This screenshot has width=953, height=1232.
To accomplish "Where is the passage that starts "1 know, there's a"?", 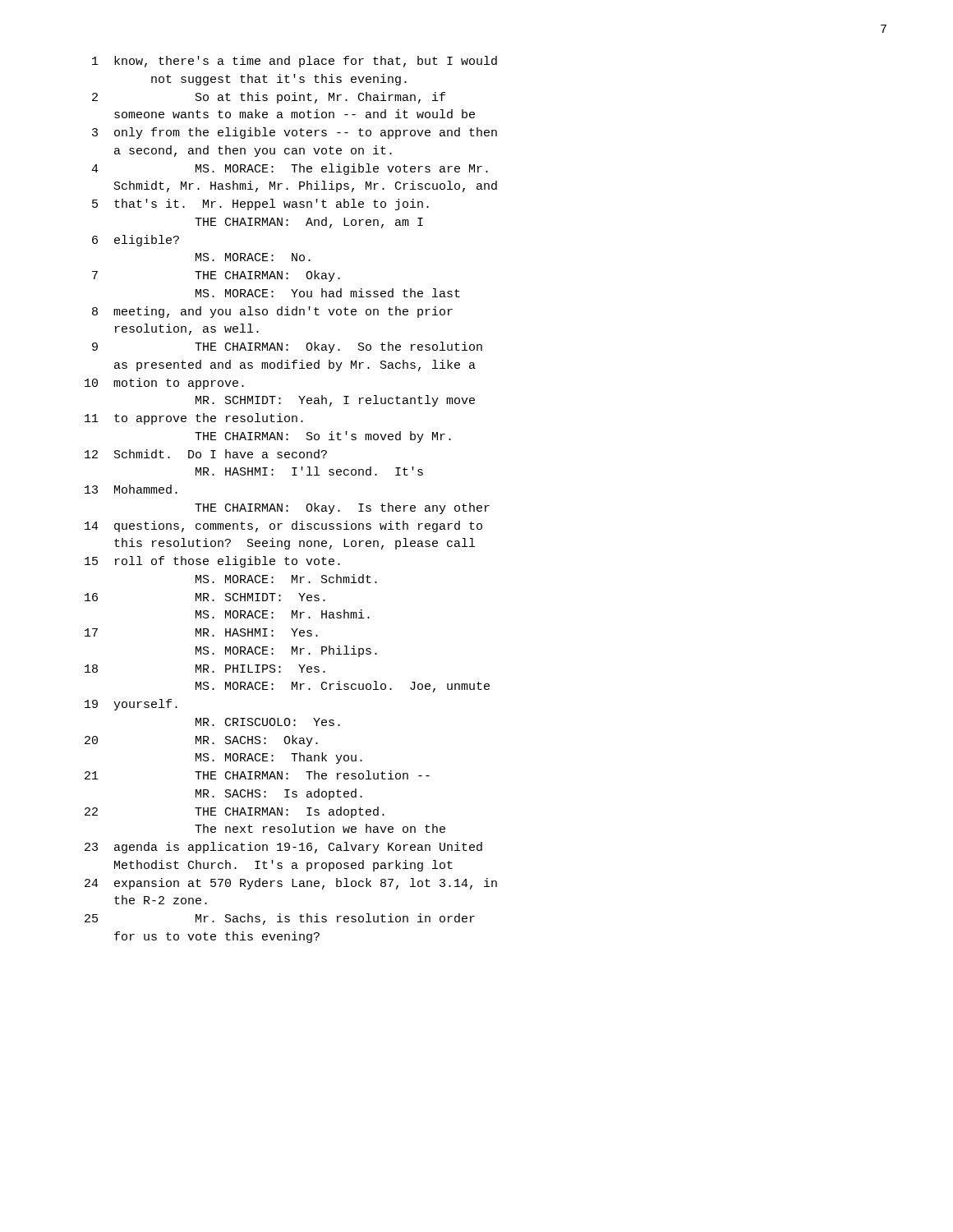I will (476, 500).
